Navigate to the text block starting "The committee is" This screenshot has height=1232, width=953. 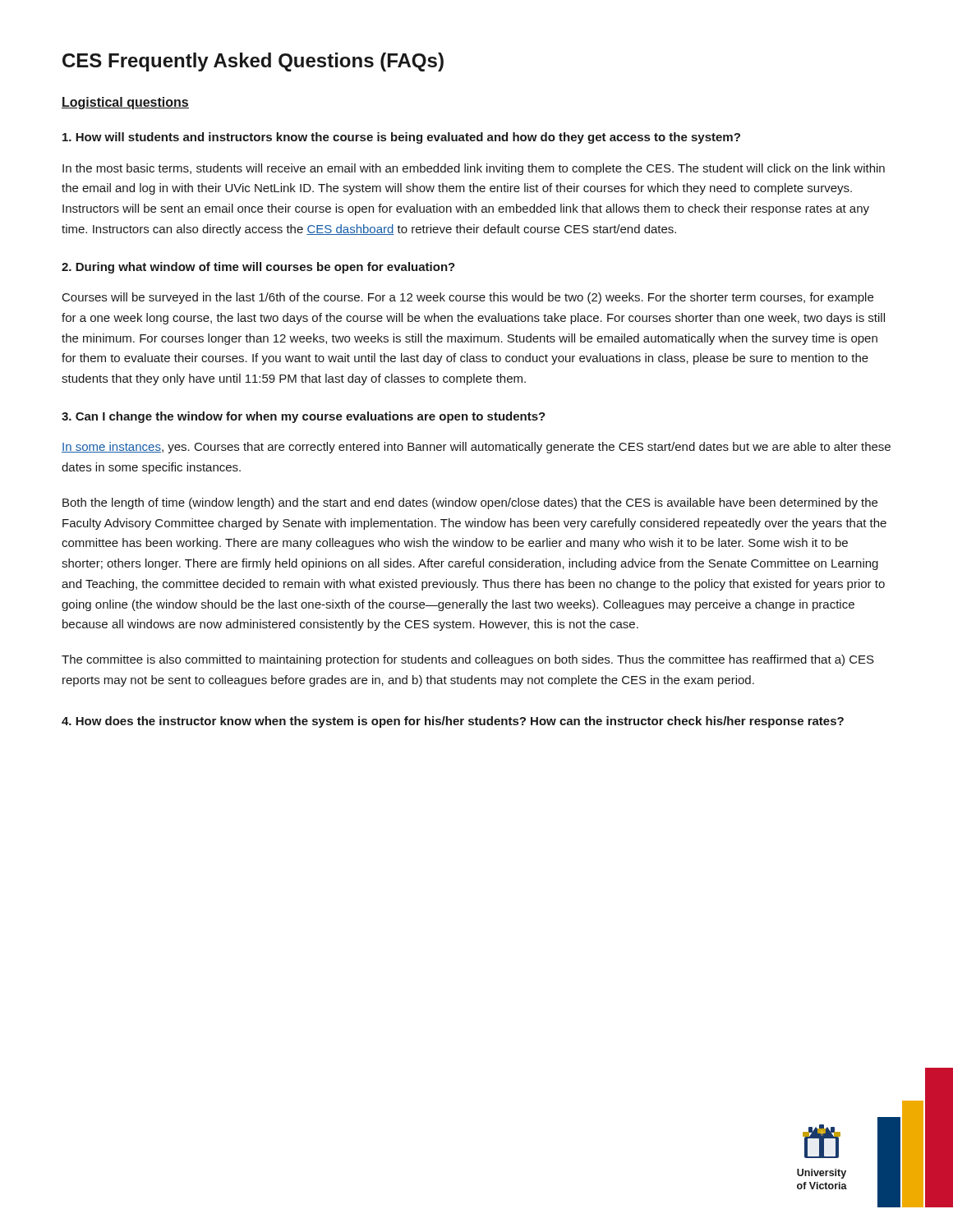pyautogui.click(x=468, y=669)
